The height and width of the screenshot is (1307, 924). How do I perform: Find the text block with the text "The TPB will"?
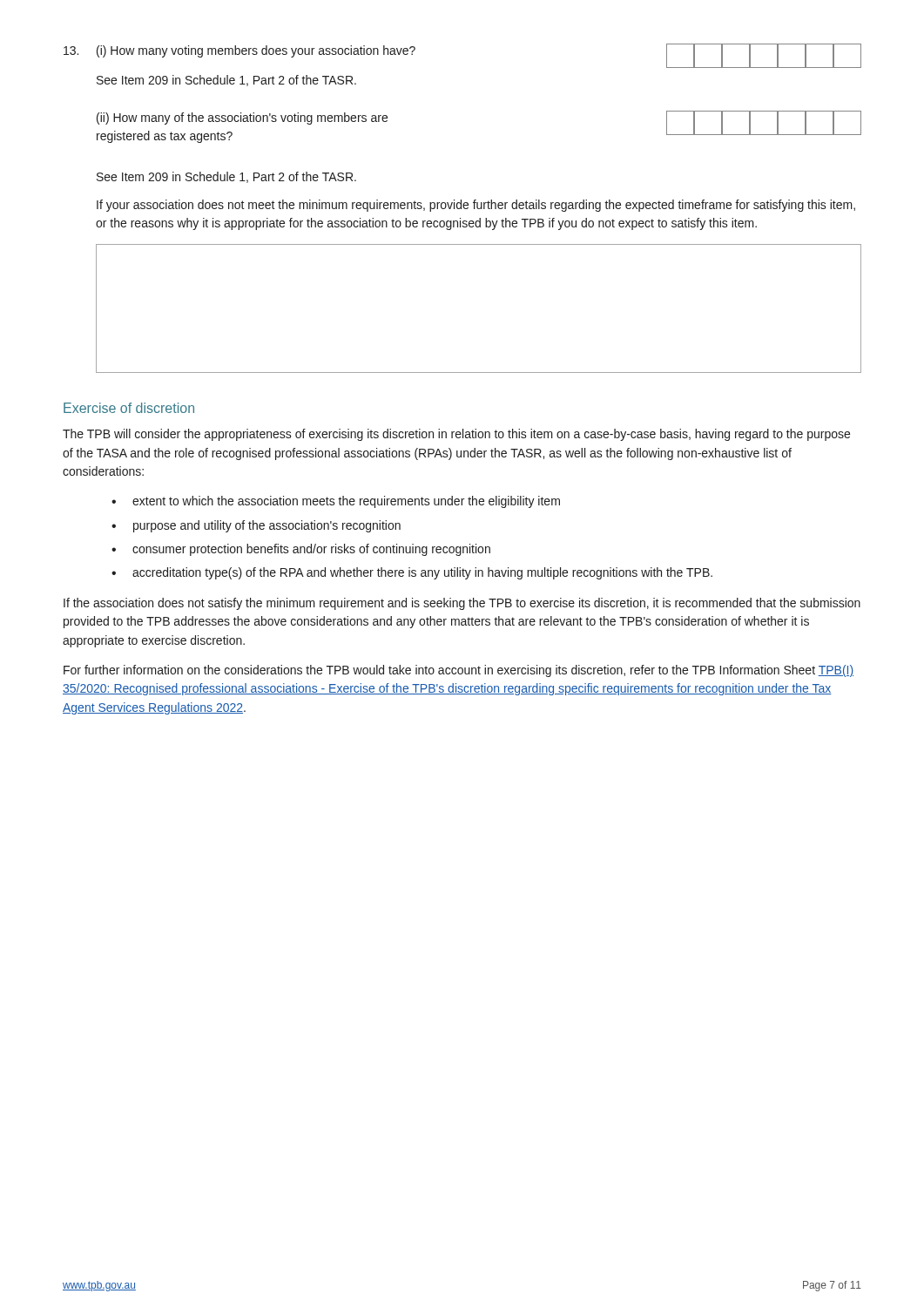[457, 453]
